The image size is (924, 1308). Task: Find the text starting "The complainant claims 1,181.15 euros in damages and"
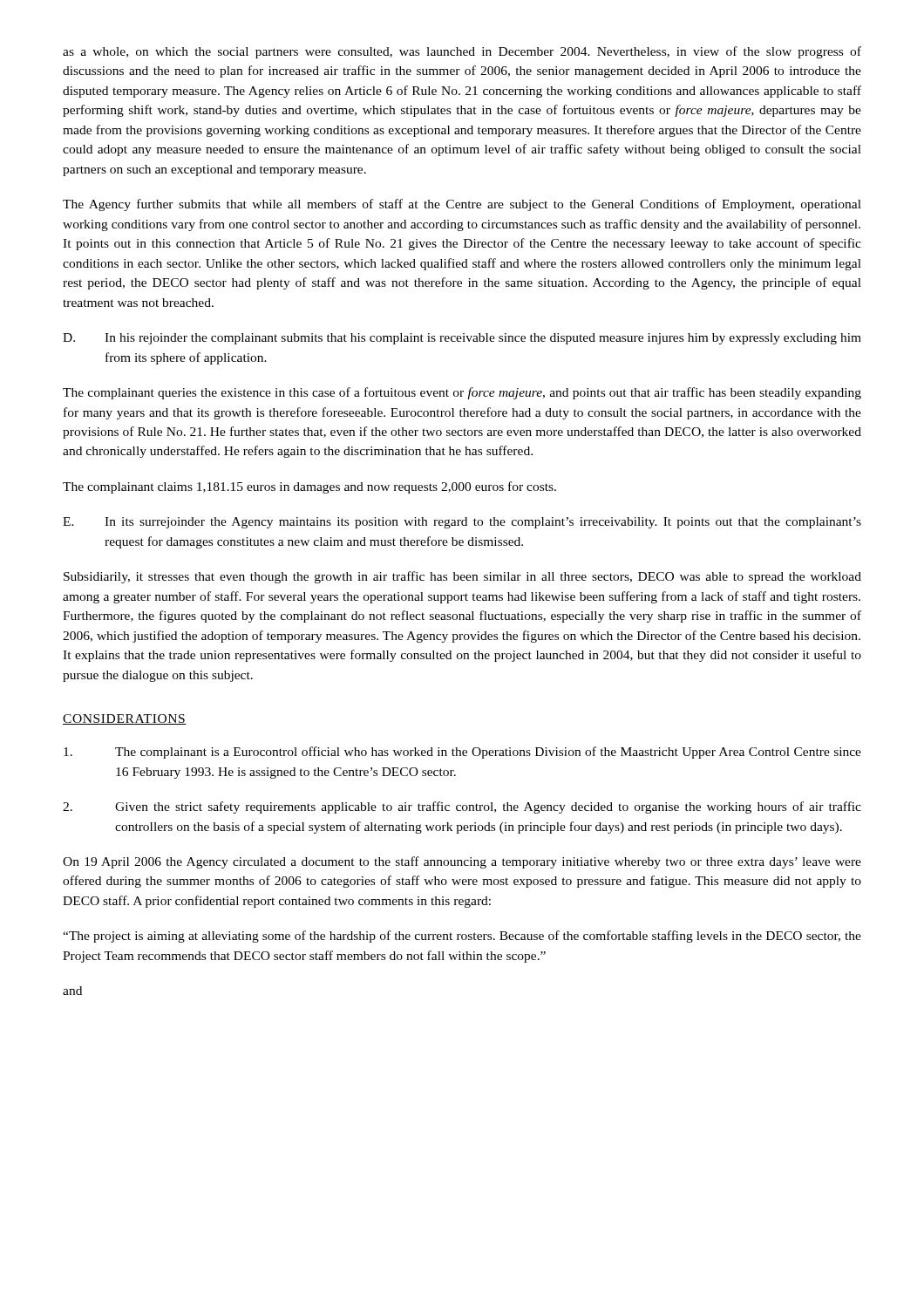point(310,486)
